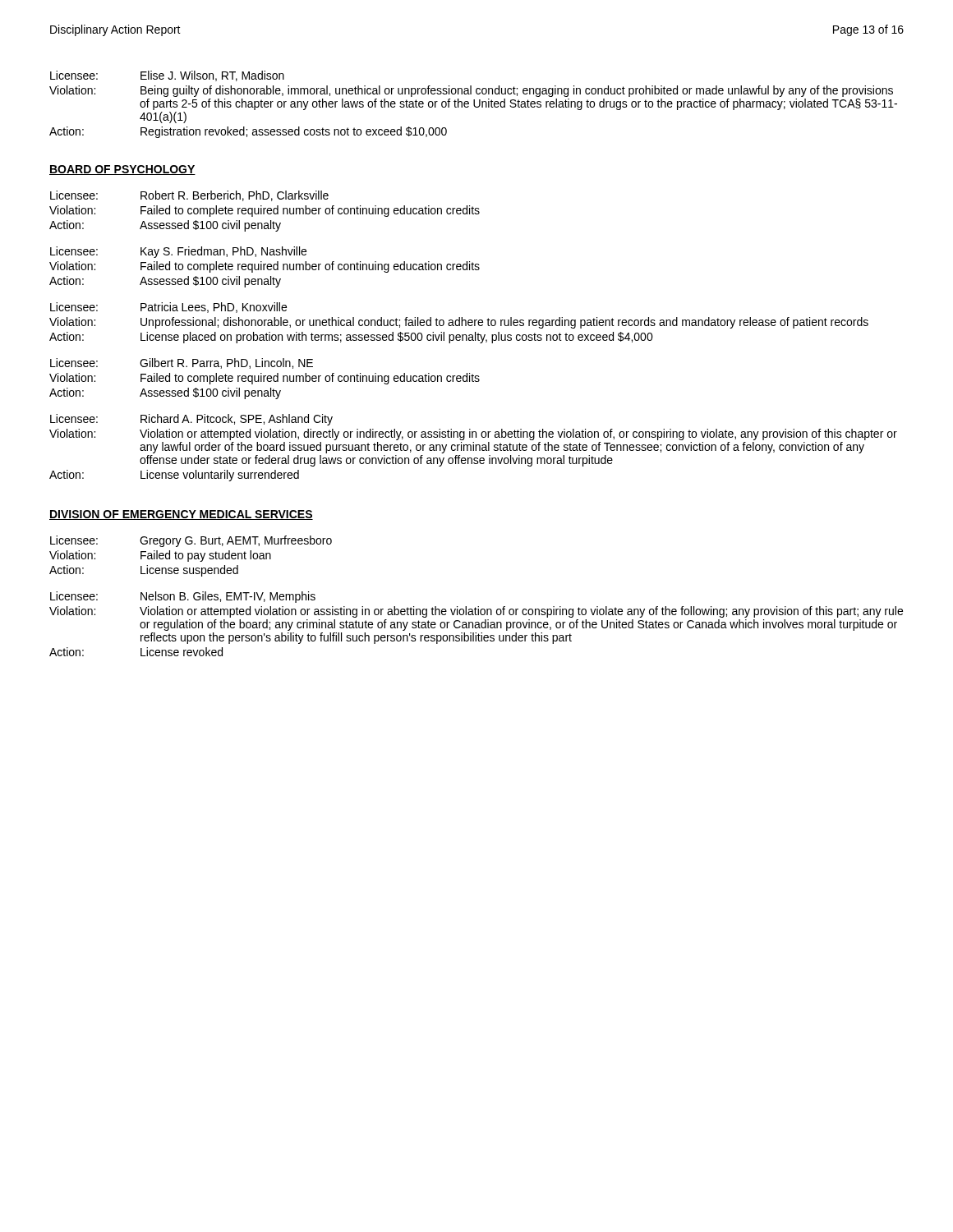
Task: Locate the list item that says "Licensee: Elise J. Wilson, RT, Madison Violation: Being"
Action: pos(476,104)
